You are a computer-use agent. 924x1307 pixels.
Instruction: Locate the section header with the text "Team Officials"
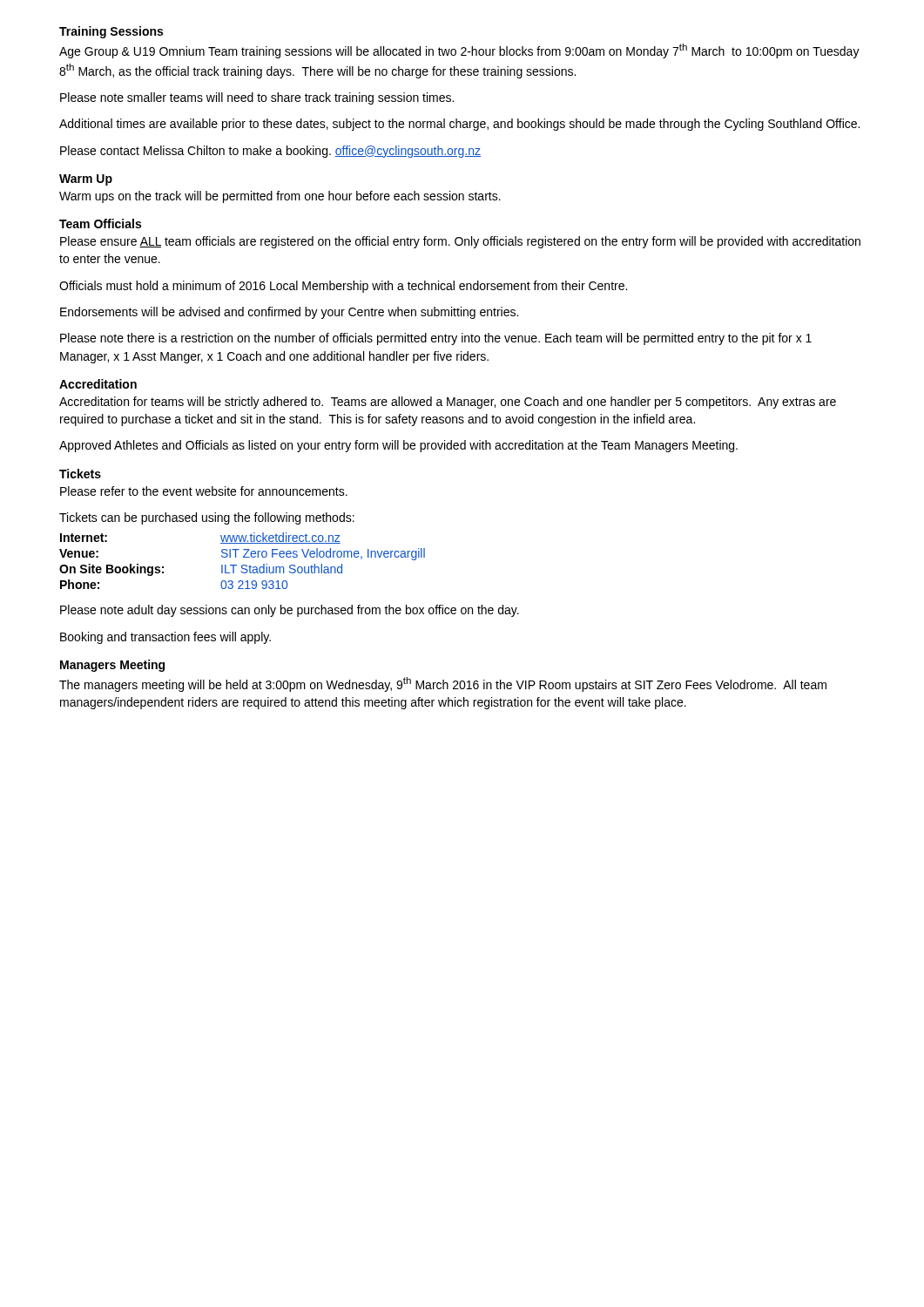[x=100, y=224]
